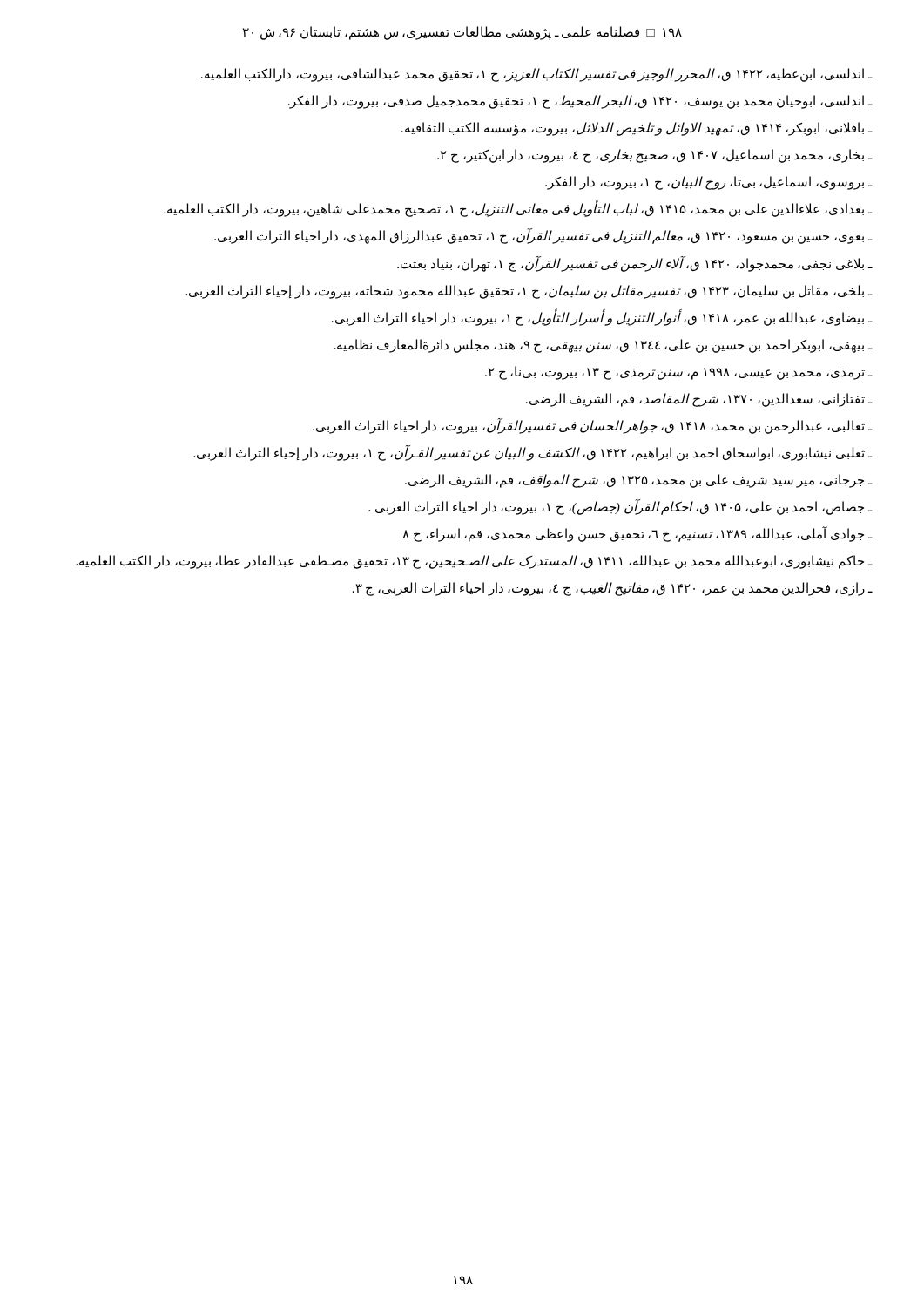924x1307 pixels.
Task: Find the block on this page that starts "ـ جصاص، احمد بن علی، ۱۴۰۵ ق، احکام"
Action: [620, 507]
